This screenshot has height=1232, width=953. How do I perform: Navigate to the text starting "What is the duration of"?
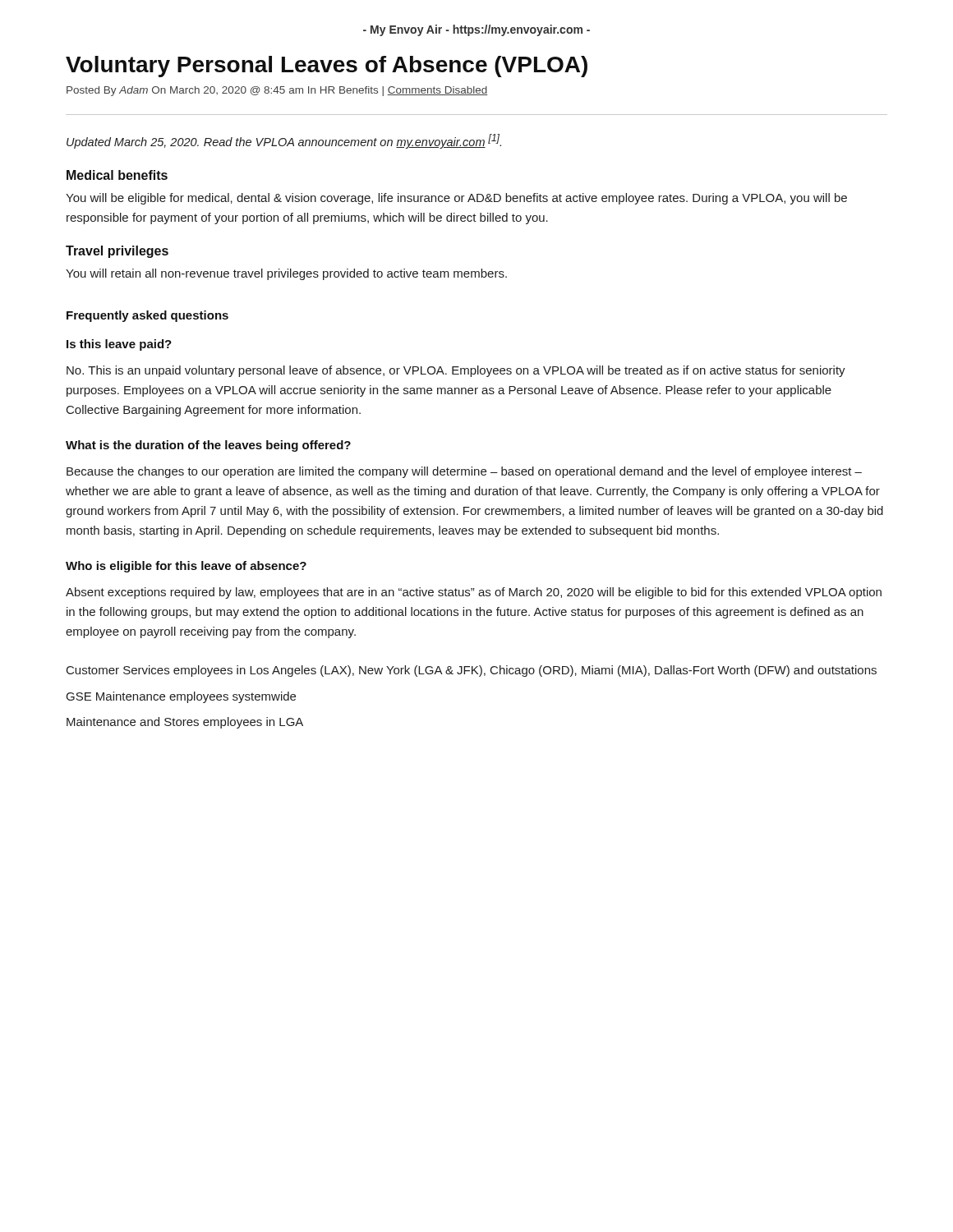click(x=209, y=445)
